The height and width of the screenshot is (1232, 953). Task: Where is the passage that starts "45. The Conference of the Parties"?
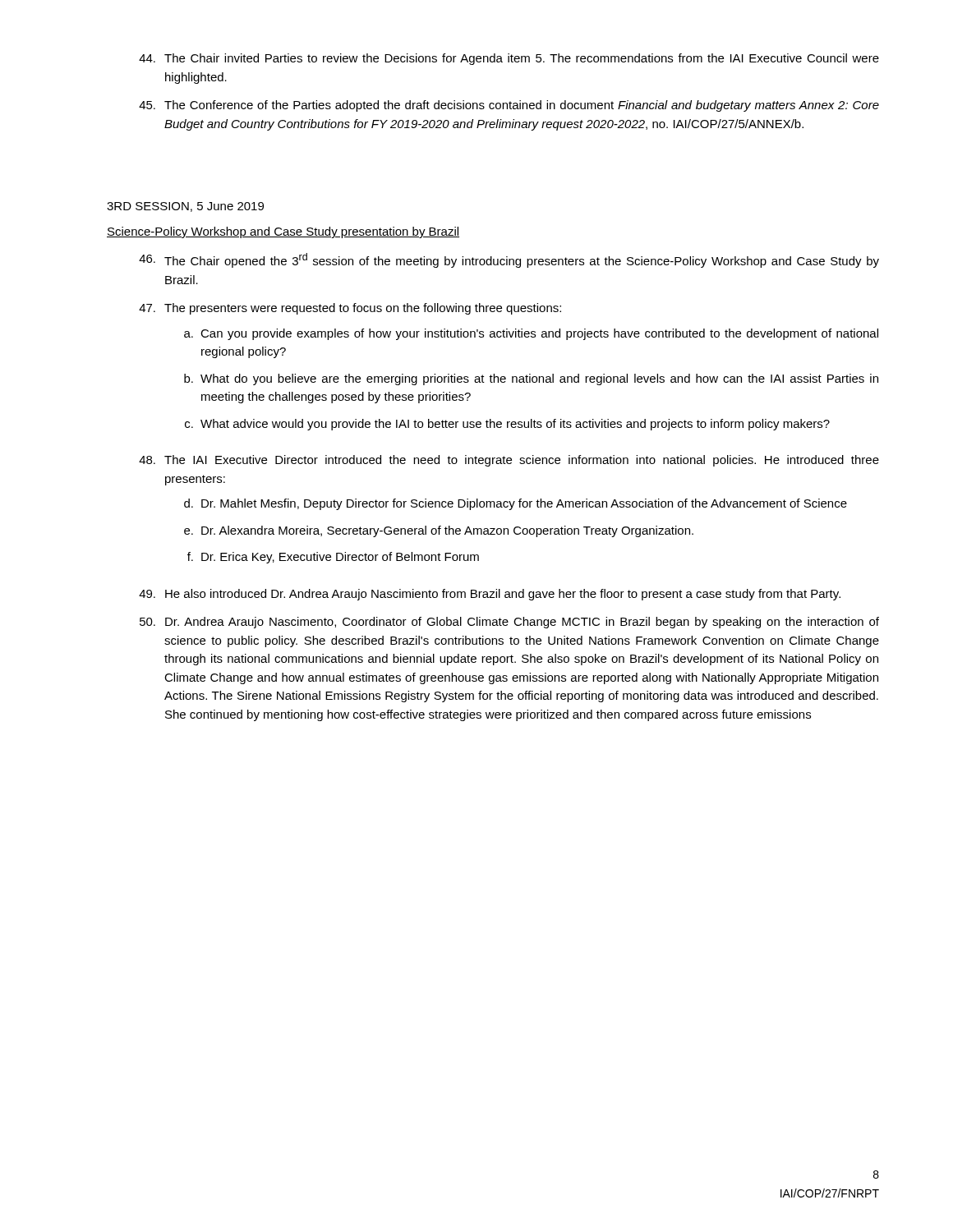493,115
